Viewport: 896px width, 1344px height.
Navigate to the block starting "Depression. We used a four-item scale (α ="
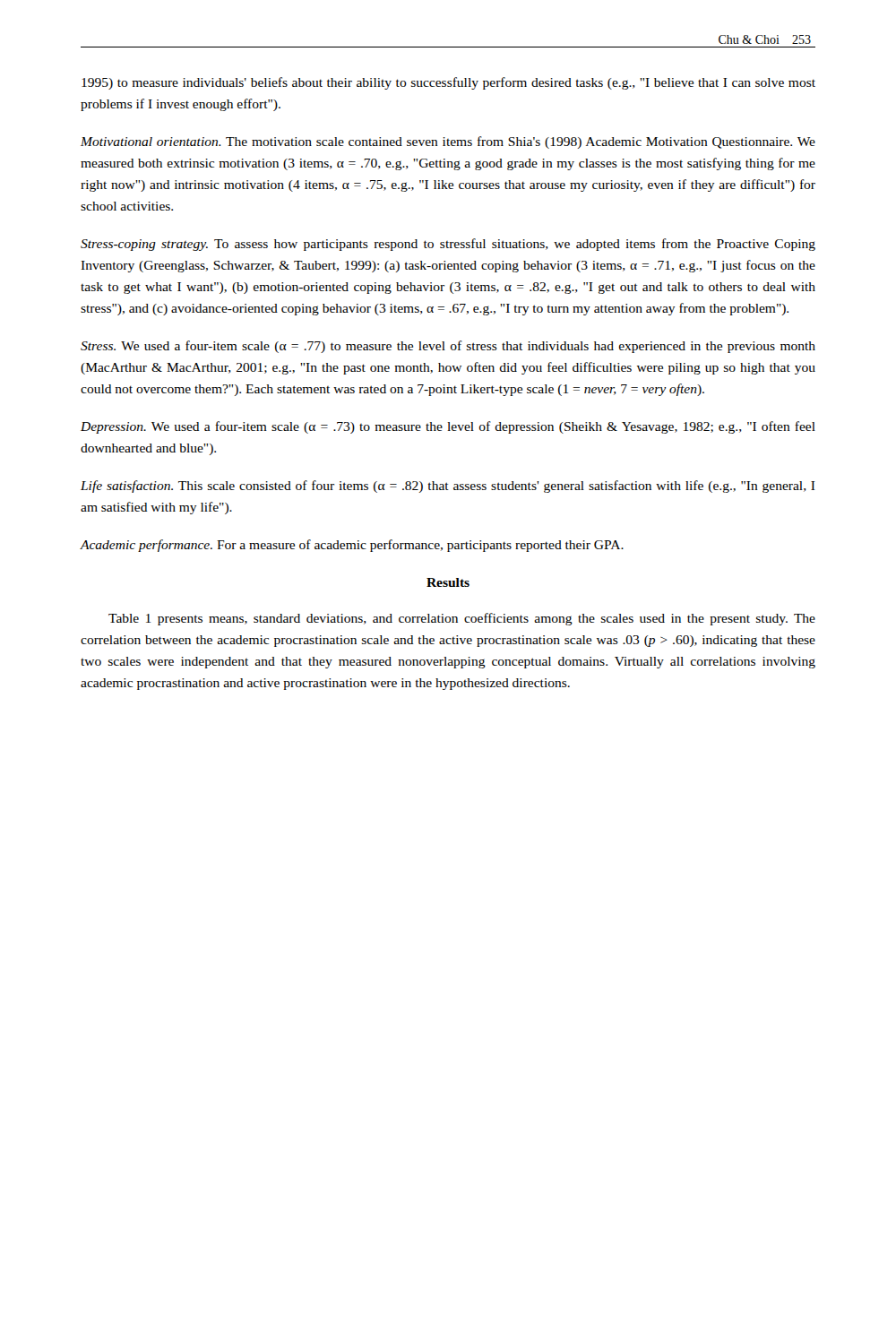448,437
